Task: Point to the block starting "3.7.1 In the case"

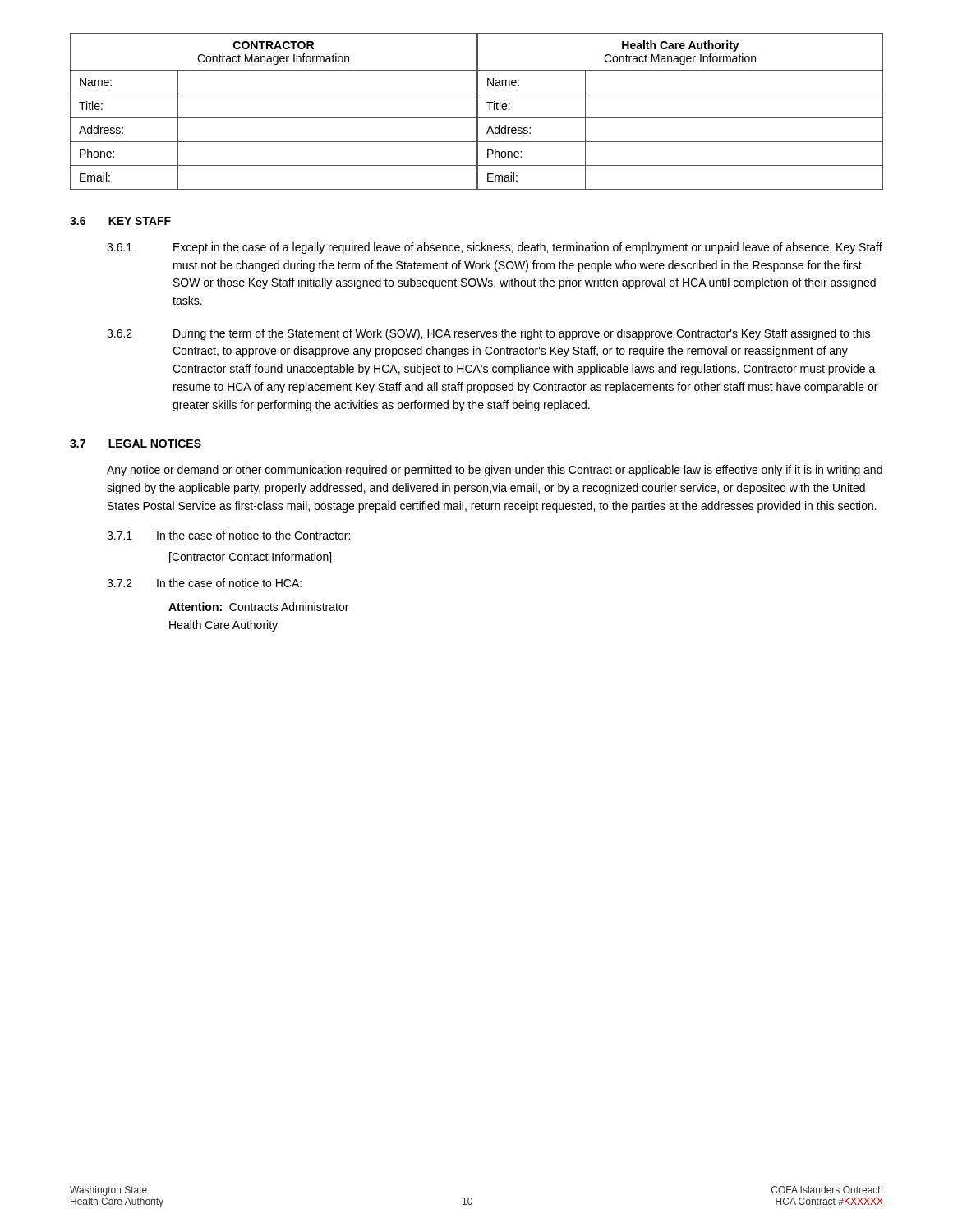Action: pyautogui.click(x=228, y=535)
